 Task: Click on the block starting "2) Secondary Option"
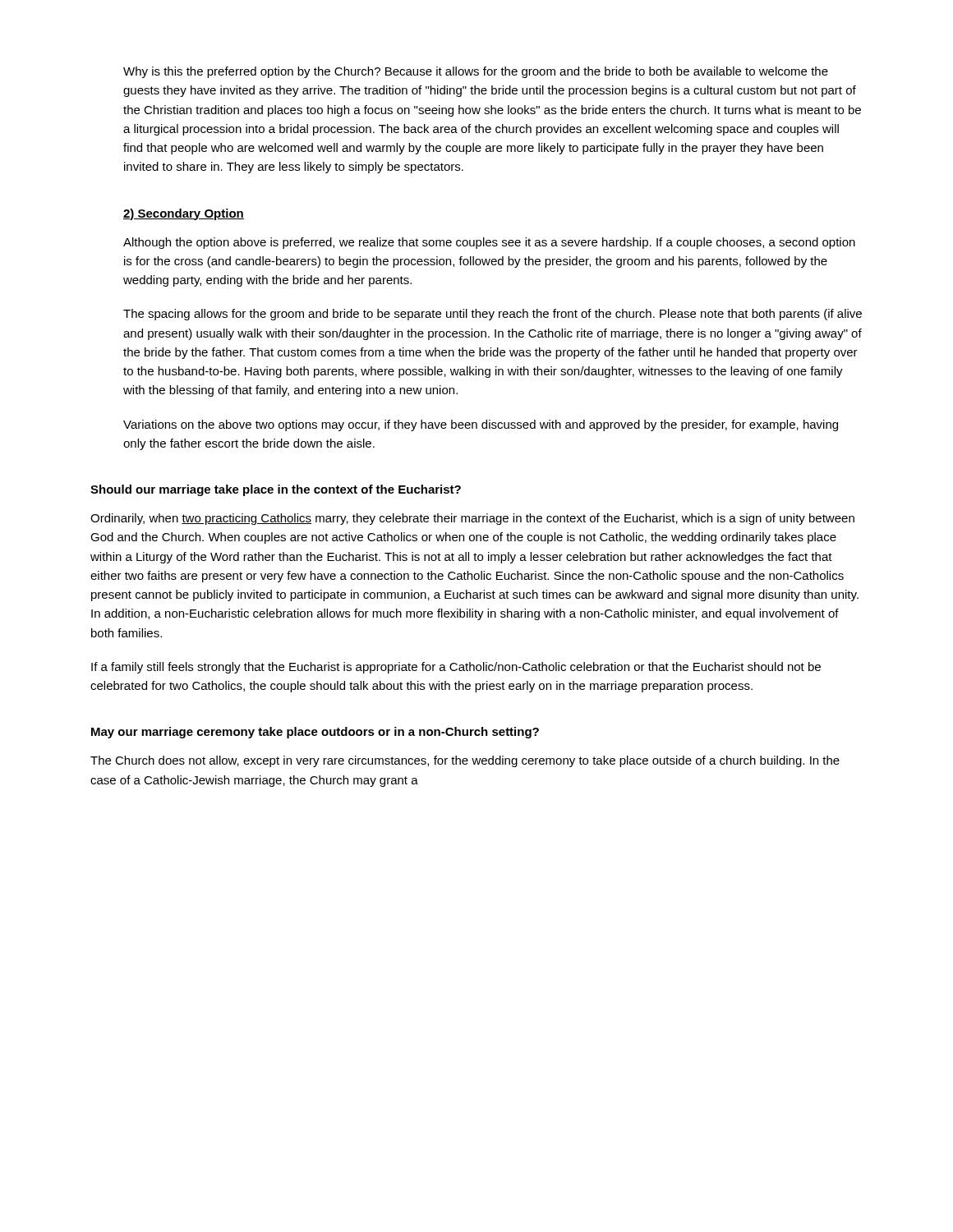point(184,214)
